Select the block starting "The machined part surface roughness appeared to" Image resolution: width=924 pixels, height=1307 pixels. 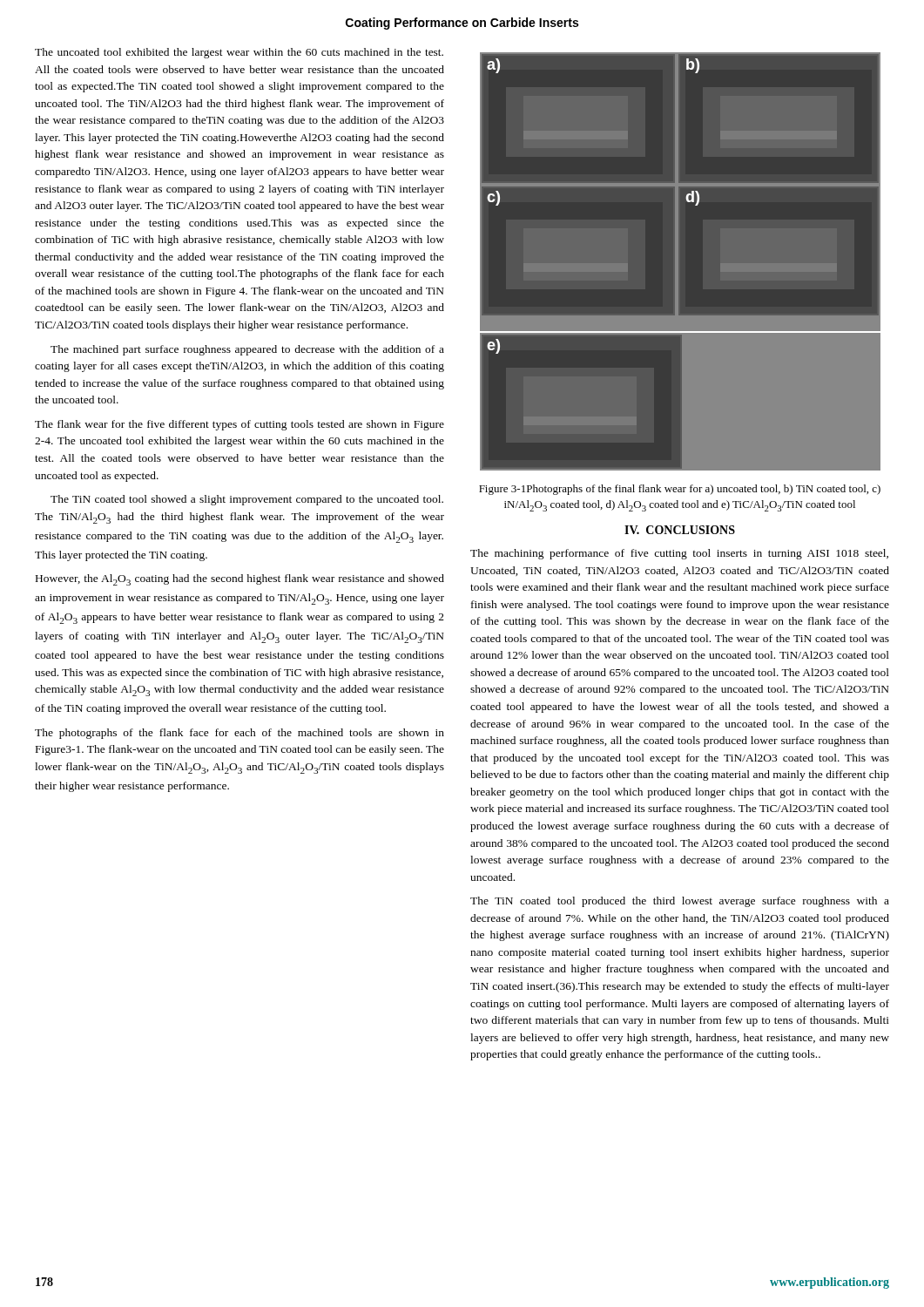(x=240, y=374)
